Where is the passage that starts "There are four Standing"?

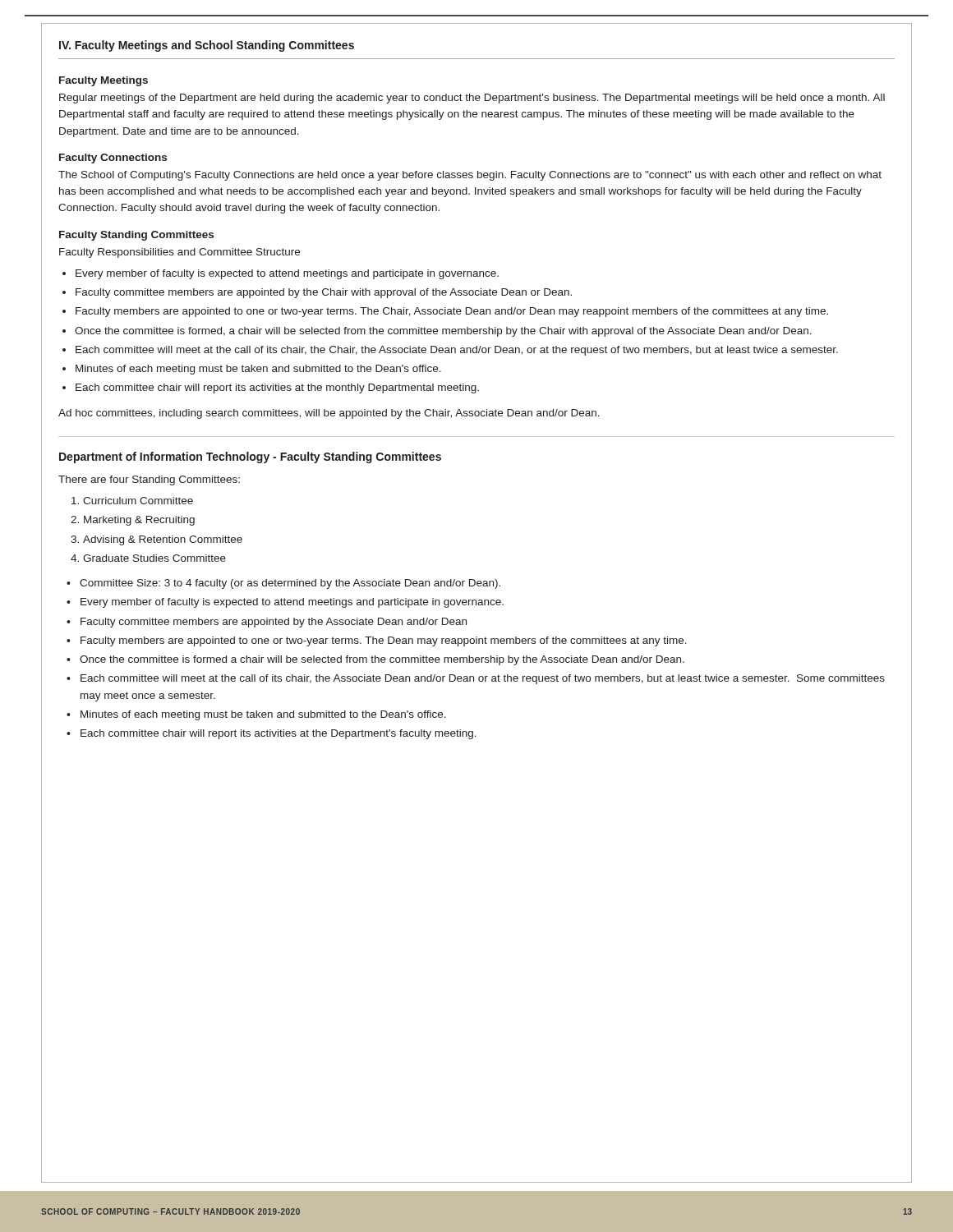tap(150, 479)
